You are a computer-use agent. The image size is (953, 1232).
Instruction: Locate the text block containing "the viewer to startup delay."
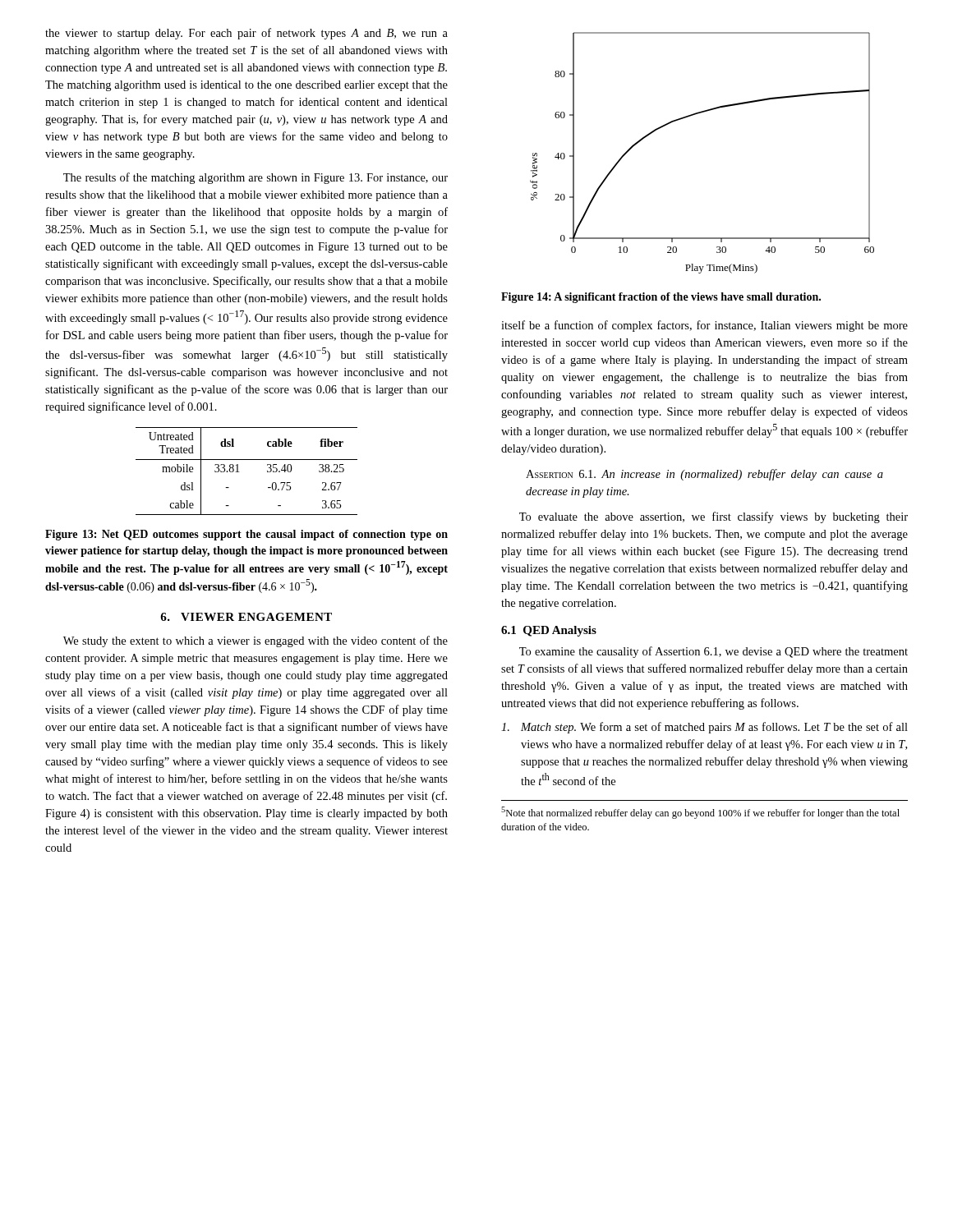point(246,94)
